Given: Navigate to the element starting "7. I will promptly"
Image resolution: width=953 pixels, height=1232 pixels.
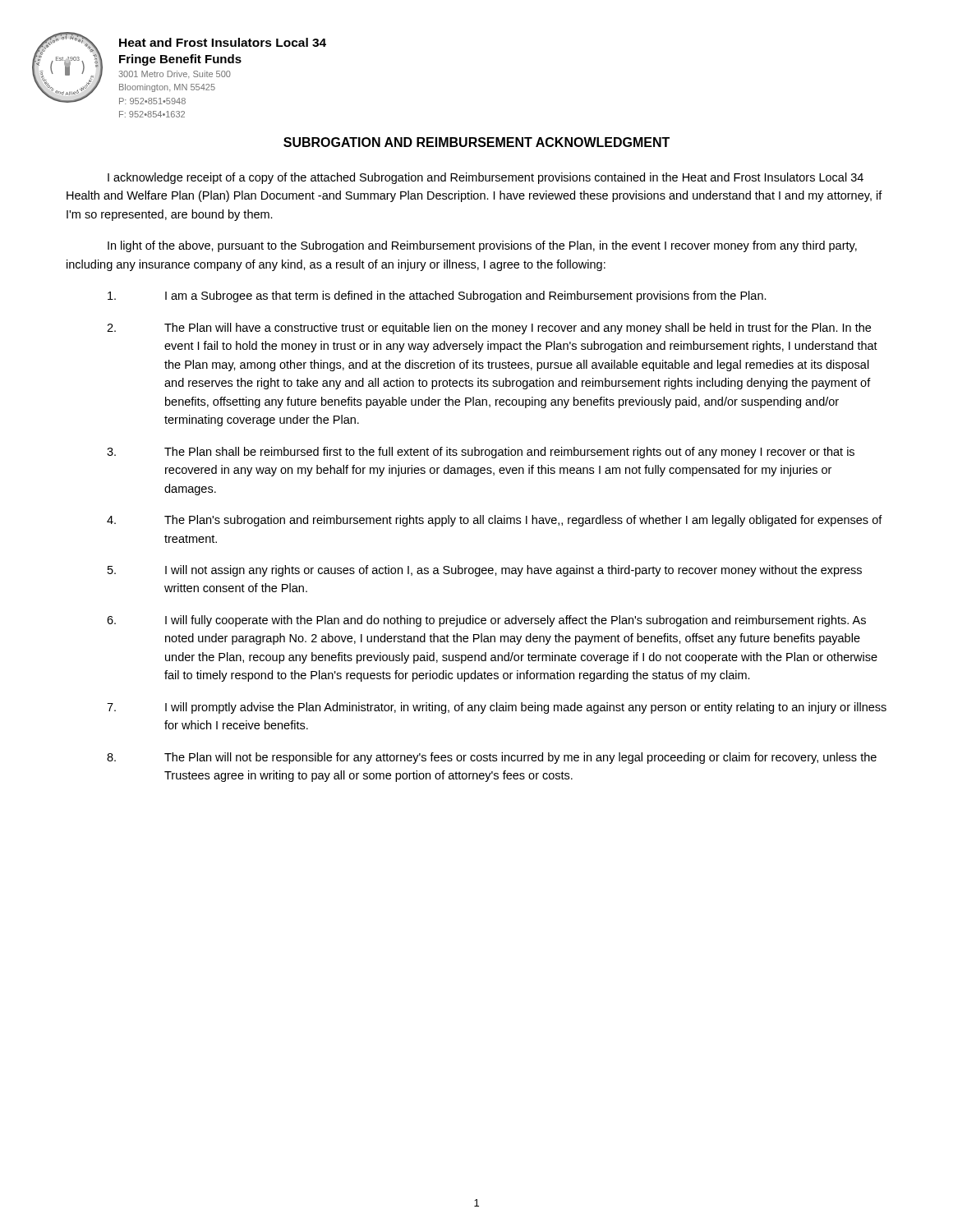Looking at the screenshot, I should pos(476,716).
